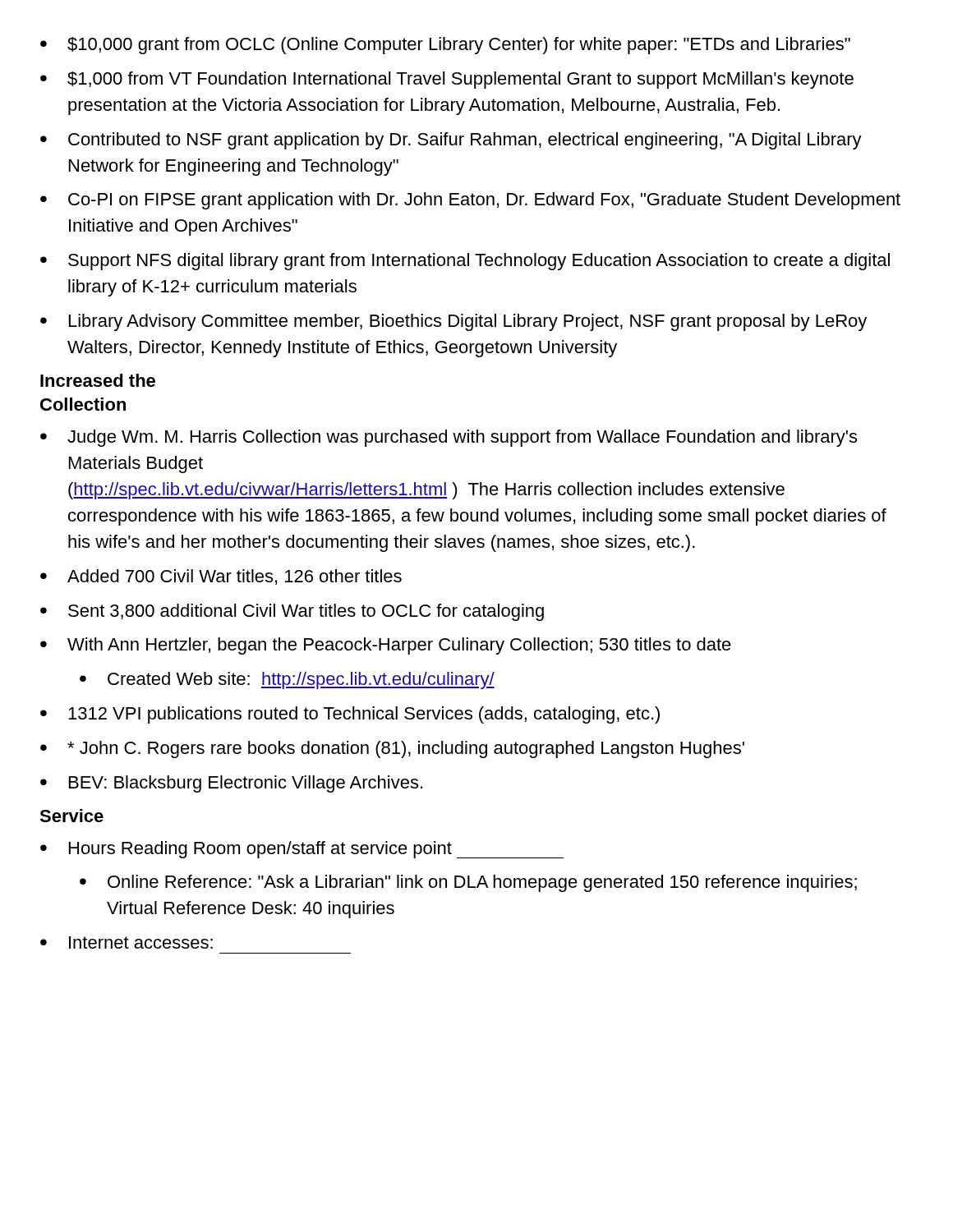Find "• Hours Reading Room open/staff at service point" on this page
The width and height of the screenshot is (953, 1232).
pos(476,848)
